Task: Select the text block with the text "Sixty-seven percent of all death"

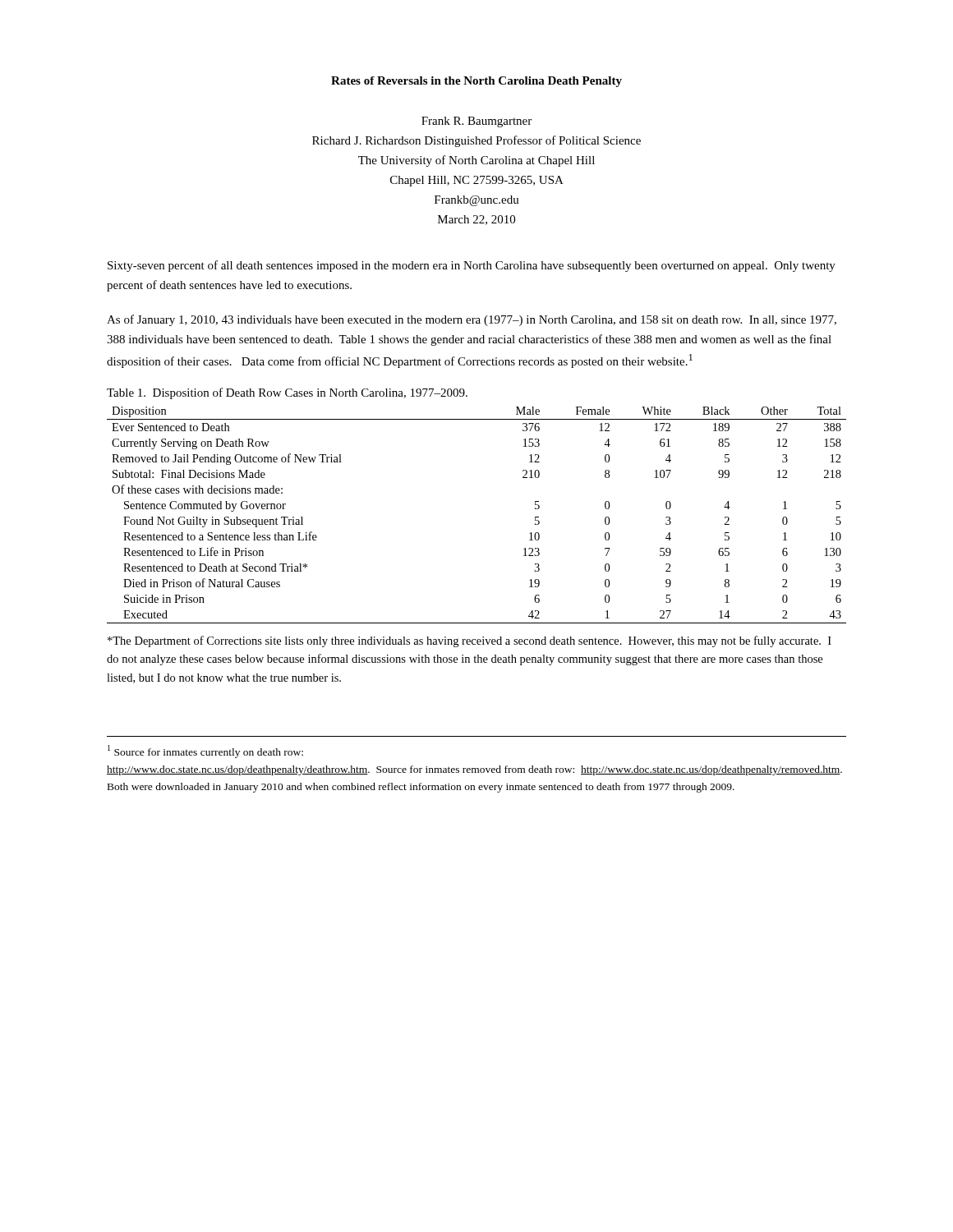Action: (471, 275)
